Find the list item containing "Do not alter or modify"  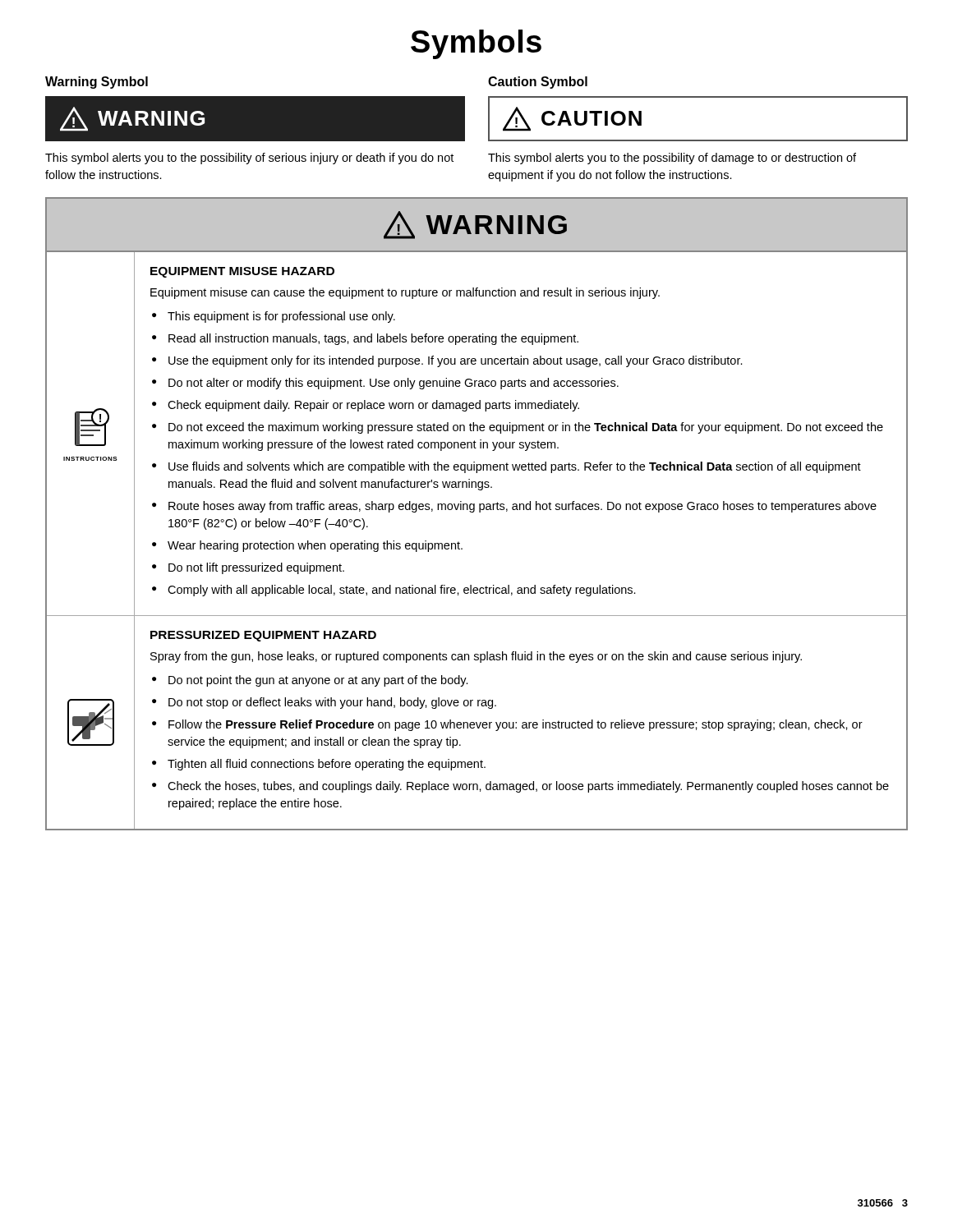tap(393, 383)
